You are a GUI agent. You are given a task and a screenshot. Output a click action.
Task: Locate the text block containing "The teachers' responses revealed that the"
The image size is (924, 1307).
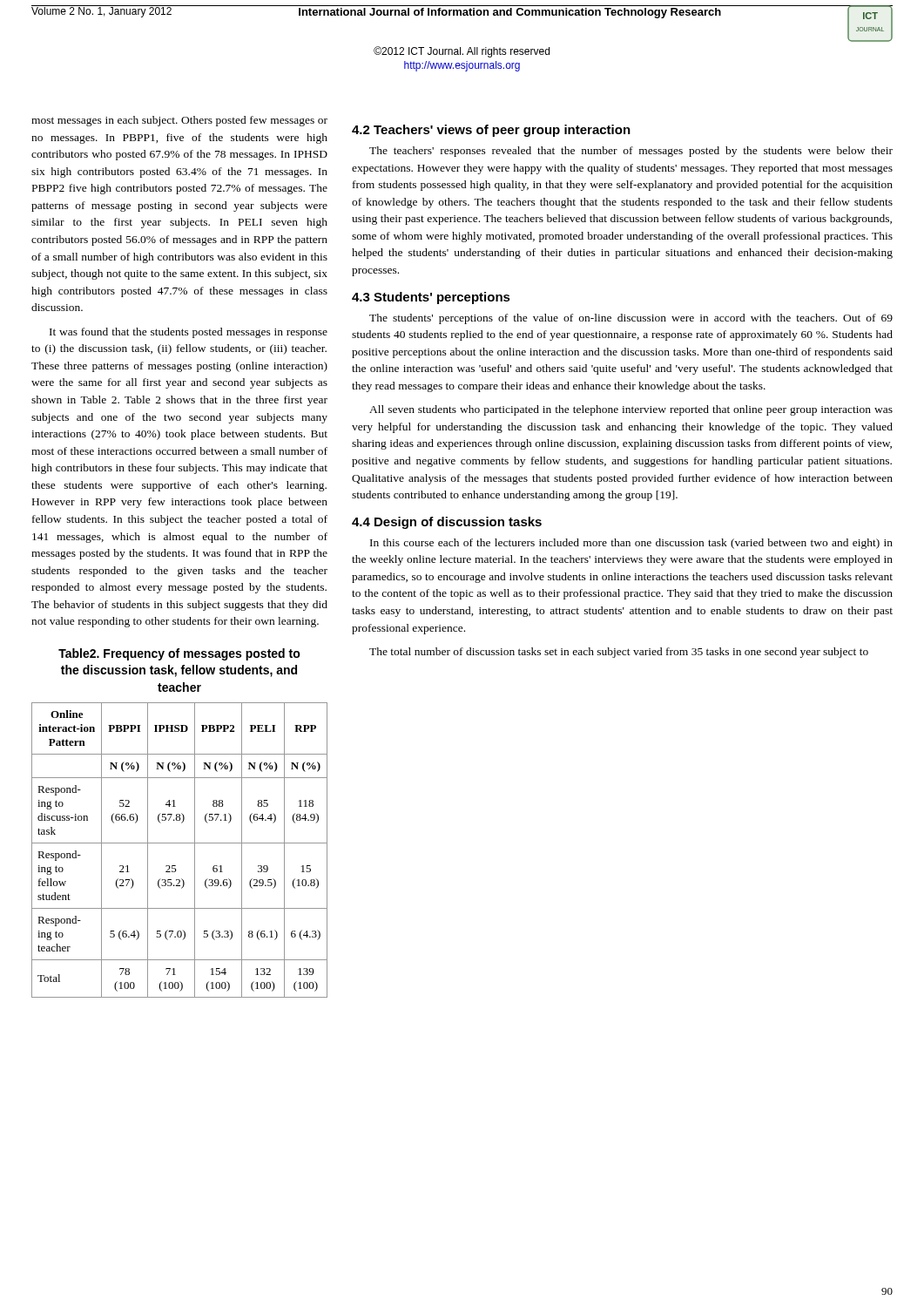click(x=622, y=210)
